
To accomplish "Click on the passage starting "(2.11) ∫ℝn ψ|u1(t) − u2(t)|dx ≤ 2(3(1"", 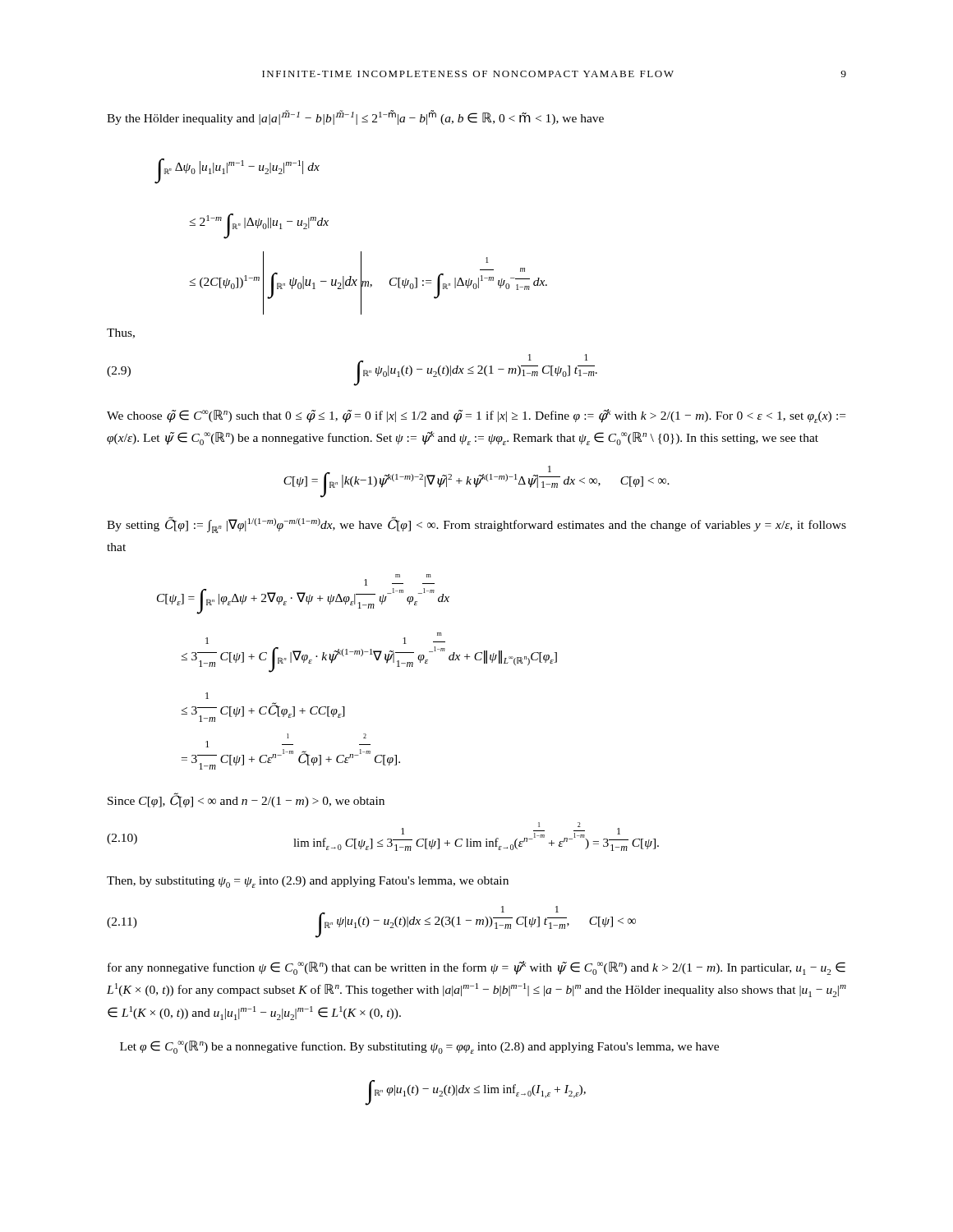I will tap(444, 922).
